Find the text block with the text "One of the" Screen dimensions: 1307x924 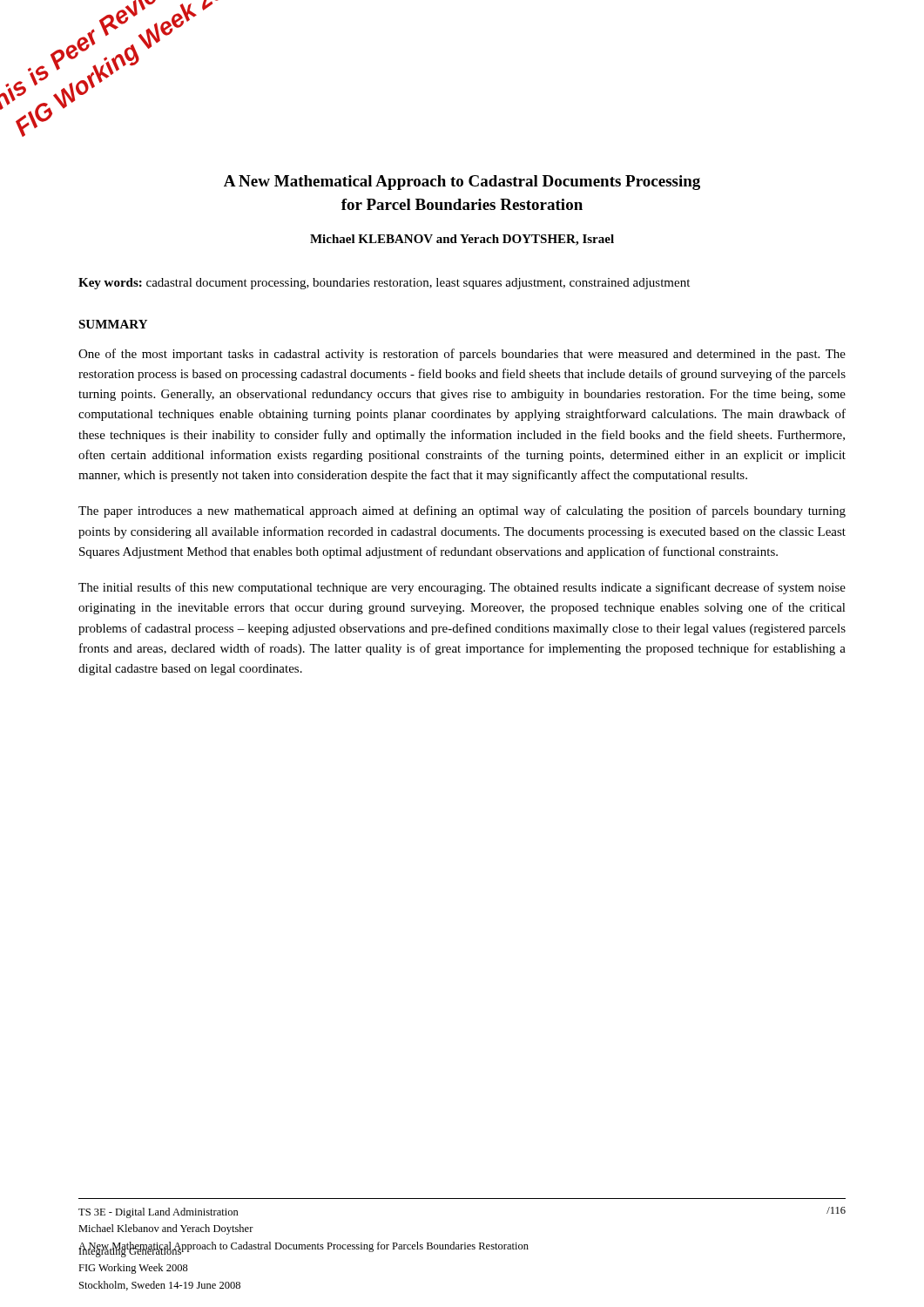[x=462, y=414]
